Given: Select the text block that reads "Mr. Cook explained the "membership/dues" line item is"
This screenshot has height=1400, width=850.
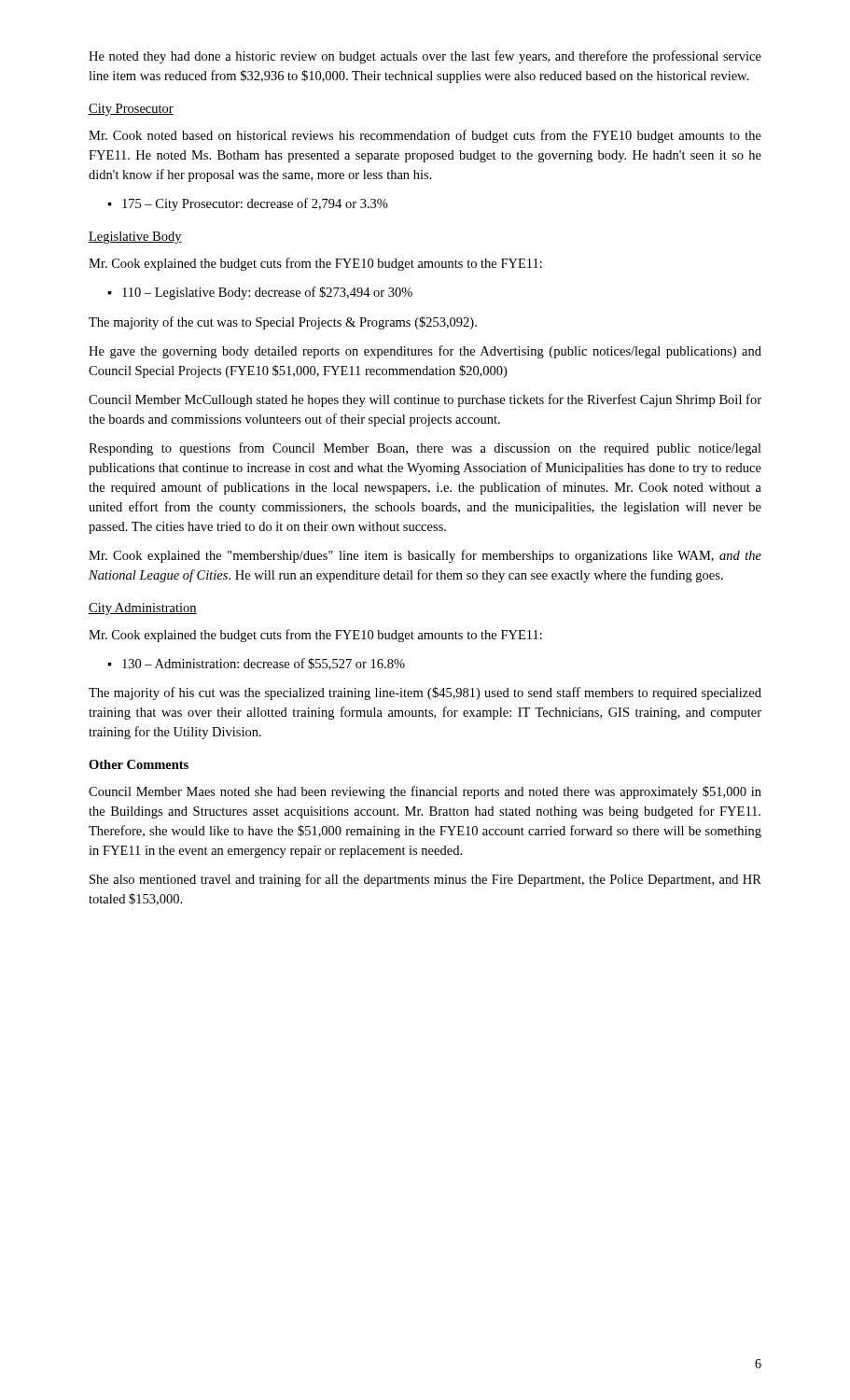Looking at the screenshot, I should 425,565.
